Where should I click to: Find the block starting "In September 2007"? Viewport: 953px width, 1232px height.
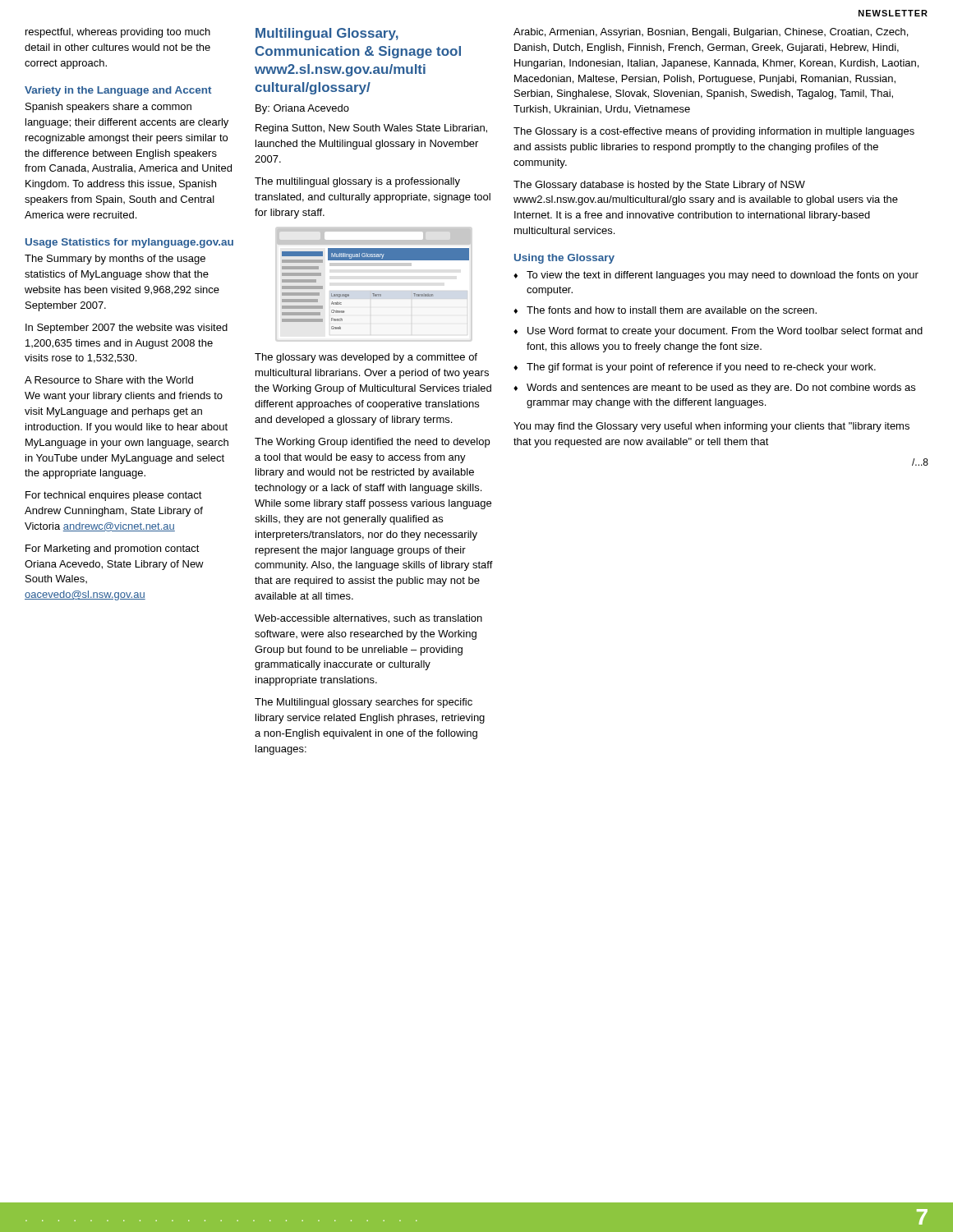pos(126,343)
